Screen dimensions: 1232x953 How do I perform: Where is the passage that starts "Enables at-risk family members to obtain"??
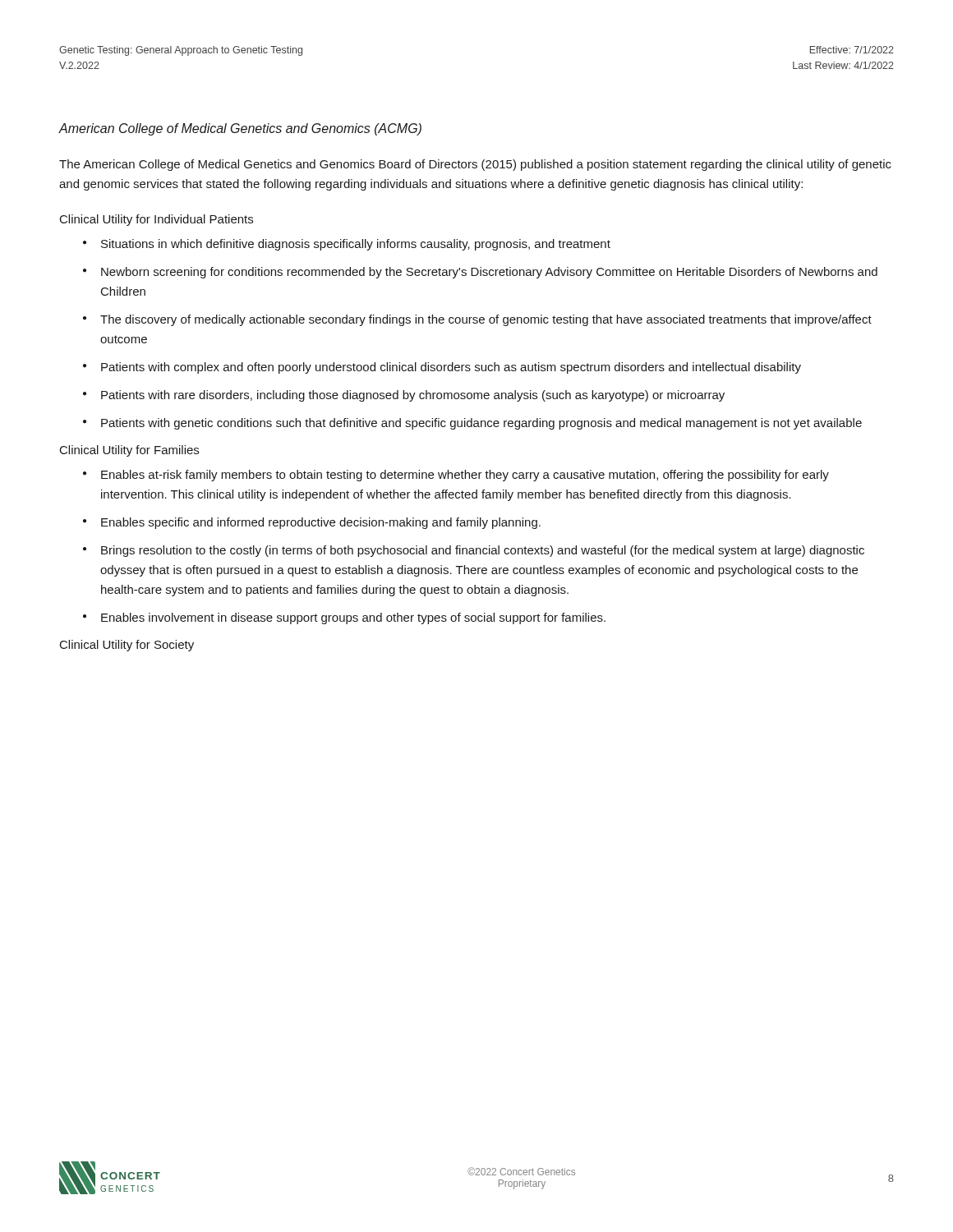click(x=465, y=484)
